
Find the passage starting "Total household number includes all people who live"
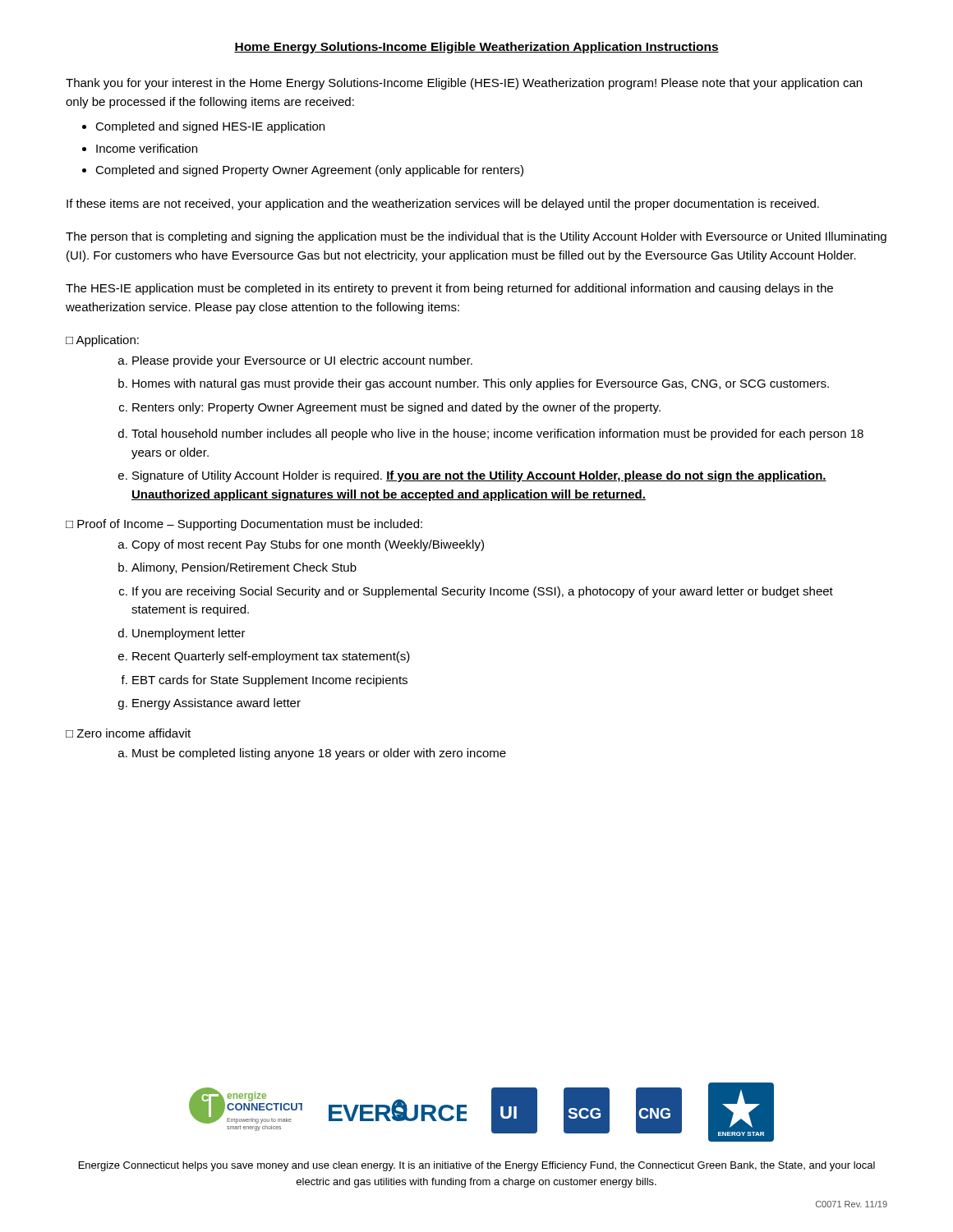pyautogui.click(x=498, y=442)
